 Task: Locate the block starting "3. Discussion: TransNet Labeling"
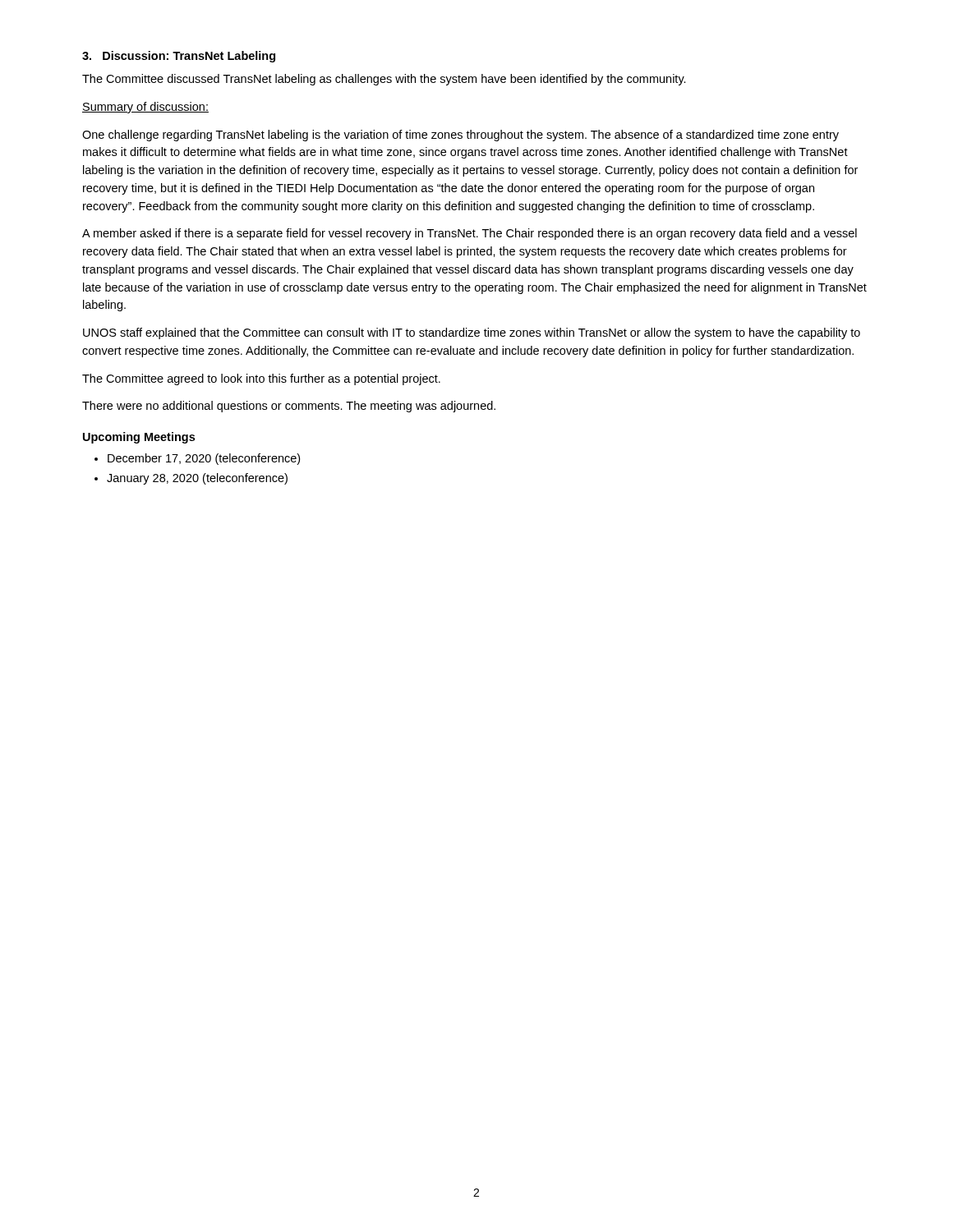coord(179,56)
